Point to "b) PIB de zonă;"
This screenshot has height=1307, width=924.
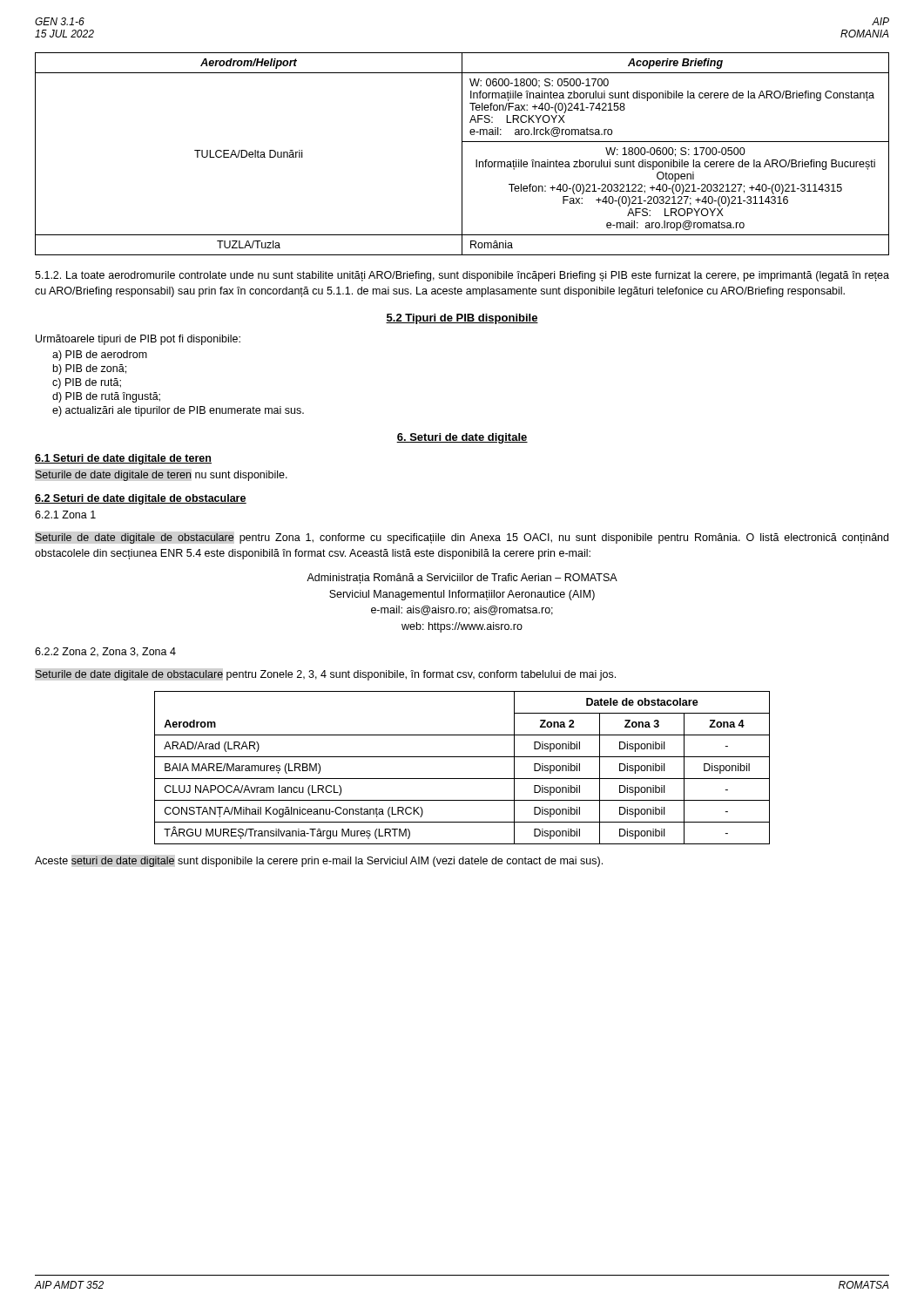click(x=90, y=369)
